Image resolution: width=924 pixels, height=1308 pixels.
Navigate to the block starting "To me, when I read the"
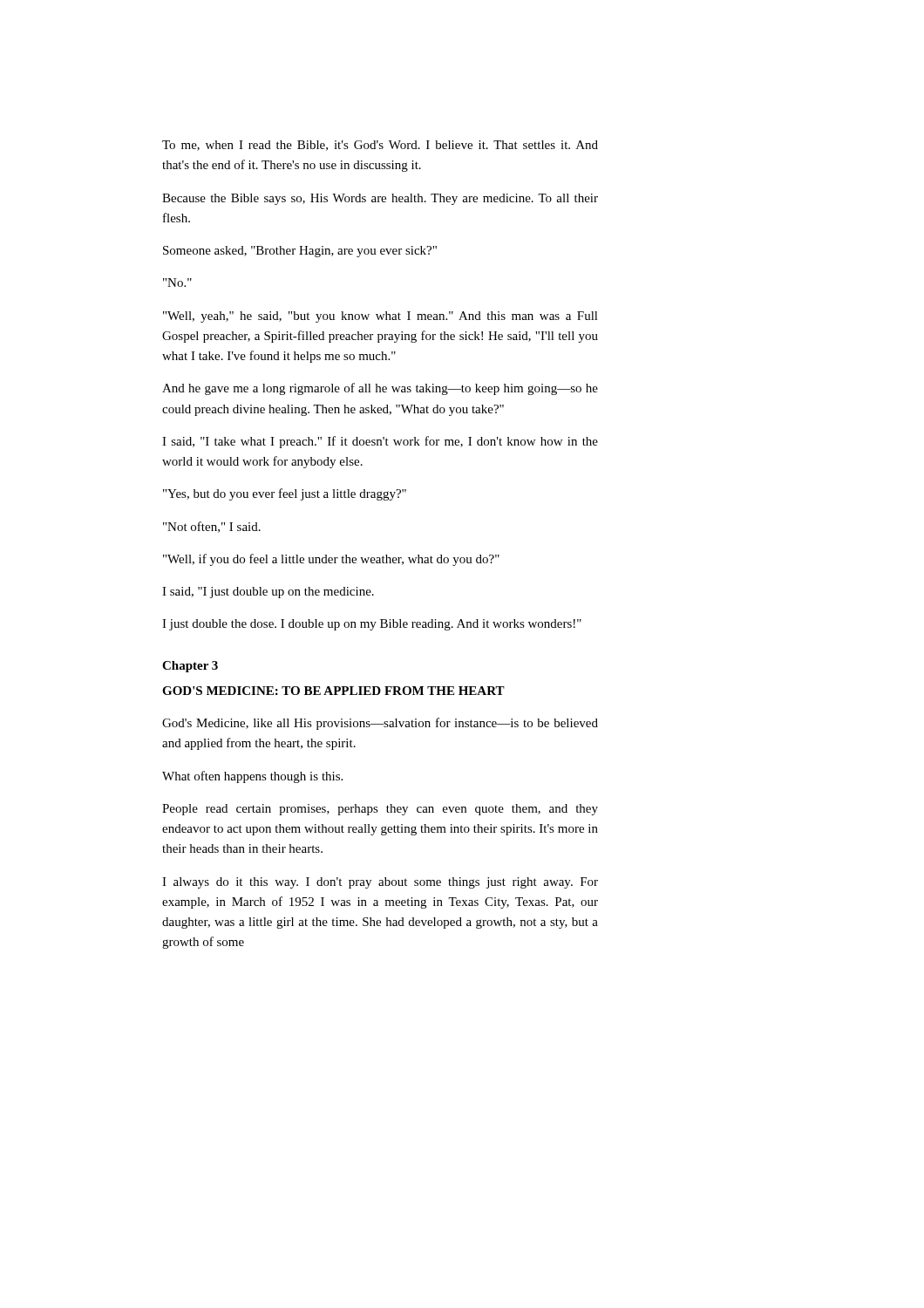click(380, 155)
